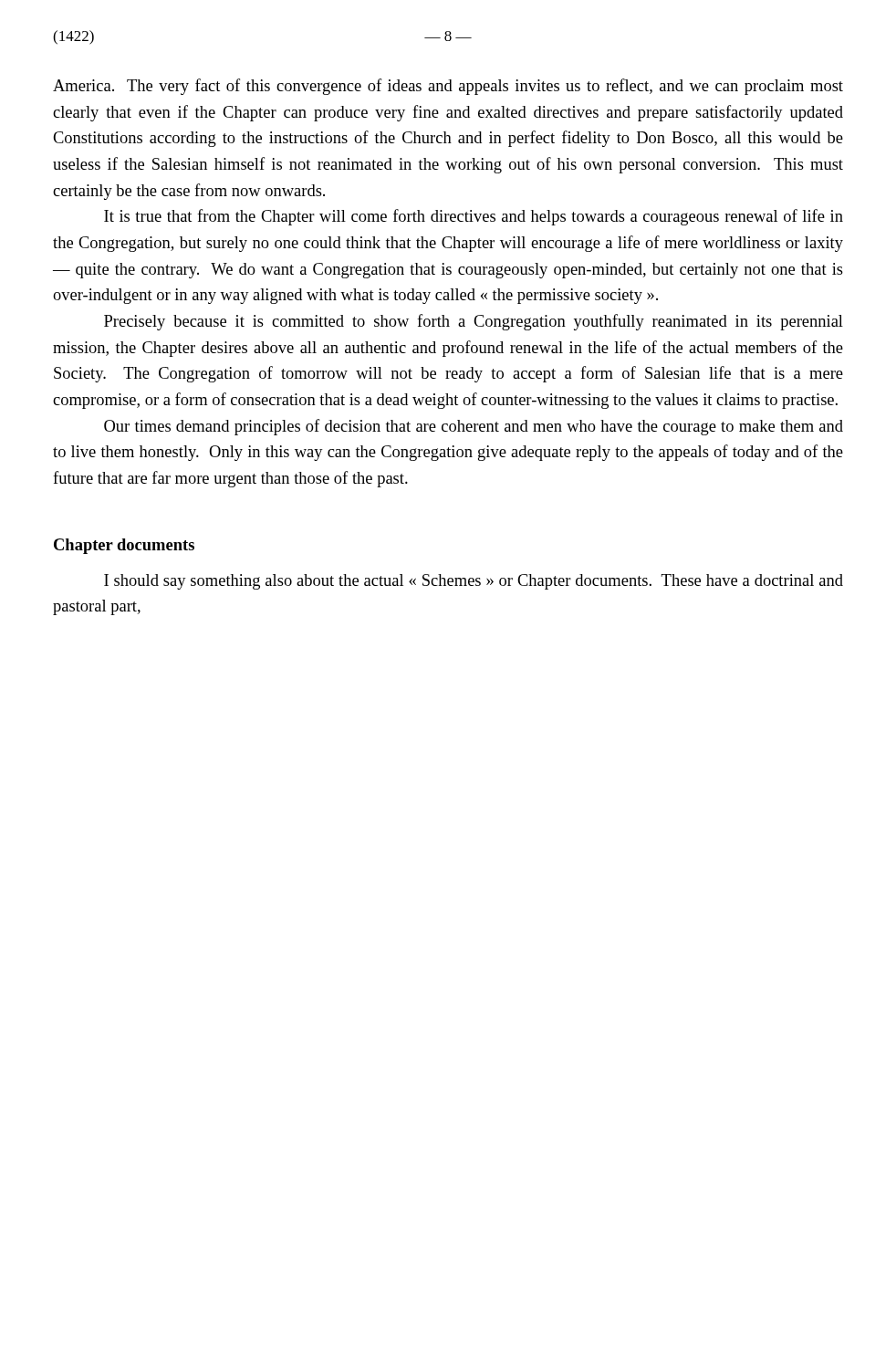Point to the block beginning "Precisely because it is"
The height and width of the screenshot is (1369, 896).
[448, 361]
